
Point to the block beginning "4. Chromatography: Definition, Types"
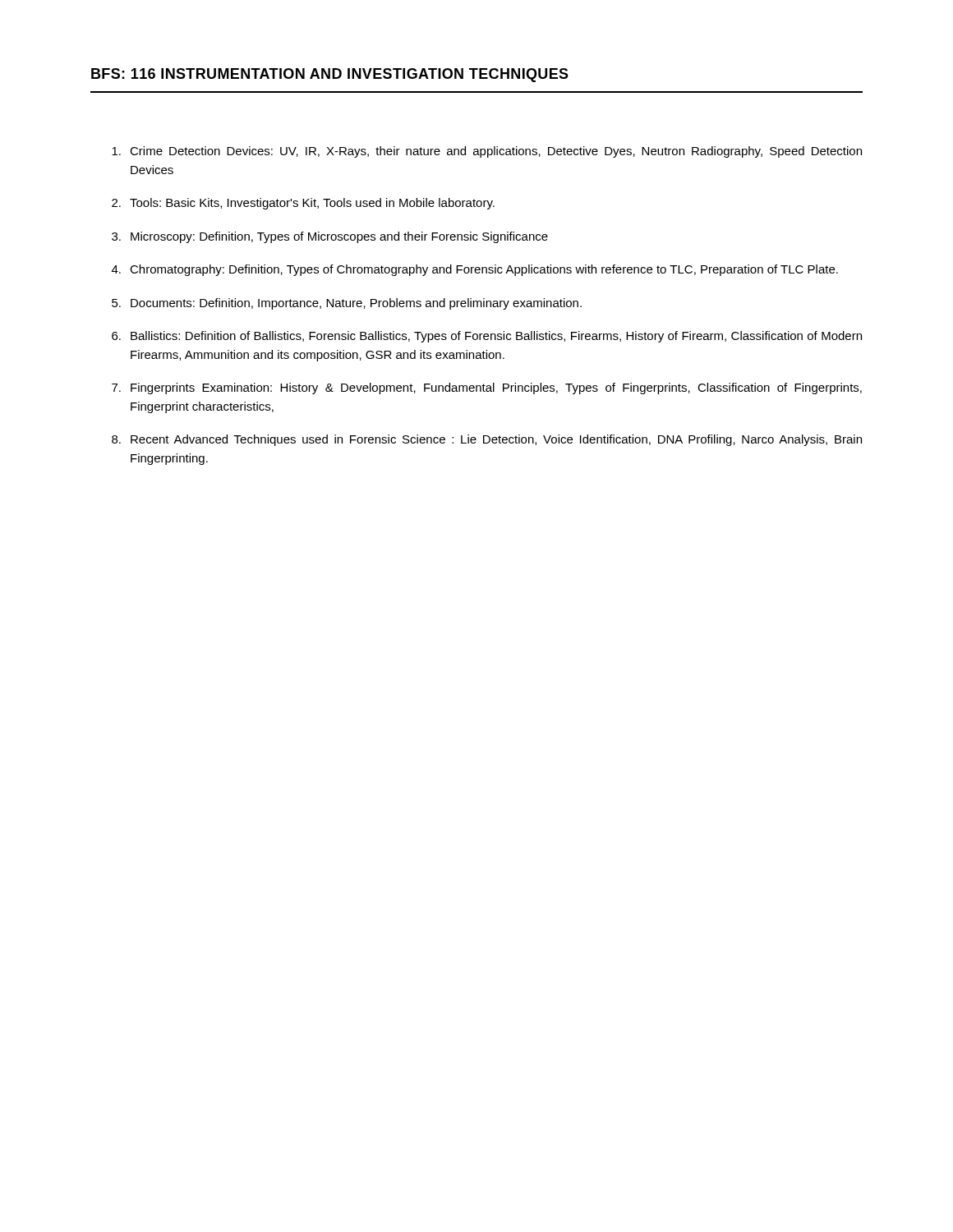tap(476, 270)
